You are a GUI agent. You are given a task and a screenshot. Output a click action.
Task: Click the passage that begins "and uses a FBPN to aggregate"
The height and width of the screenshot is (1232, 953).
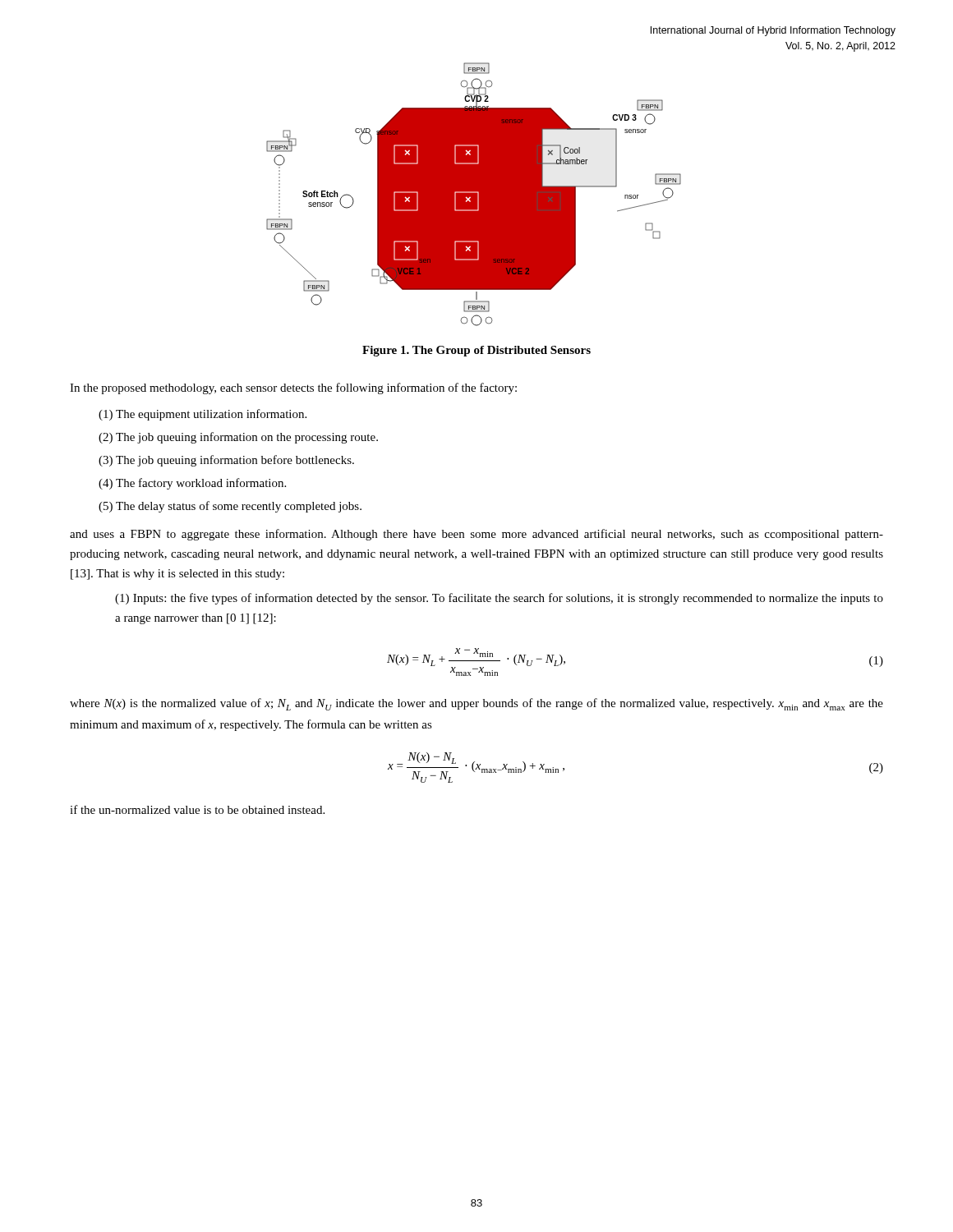pos(476,554)
